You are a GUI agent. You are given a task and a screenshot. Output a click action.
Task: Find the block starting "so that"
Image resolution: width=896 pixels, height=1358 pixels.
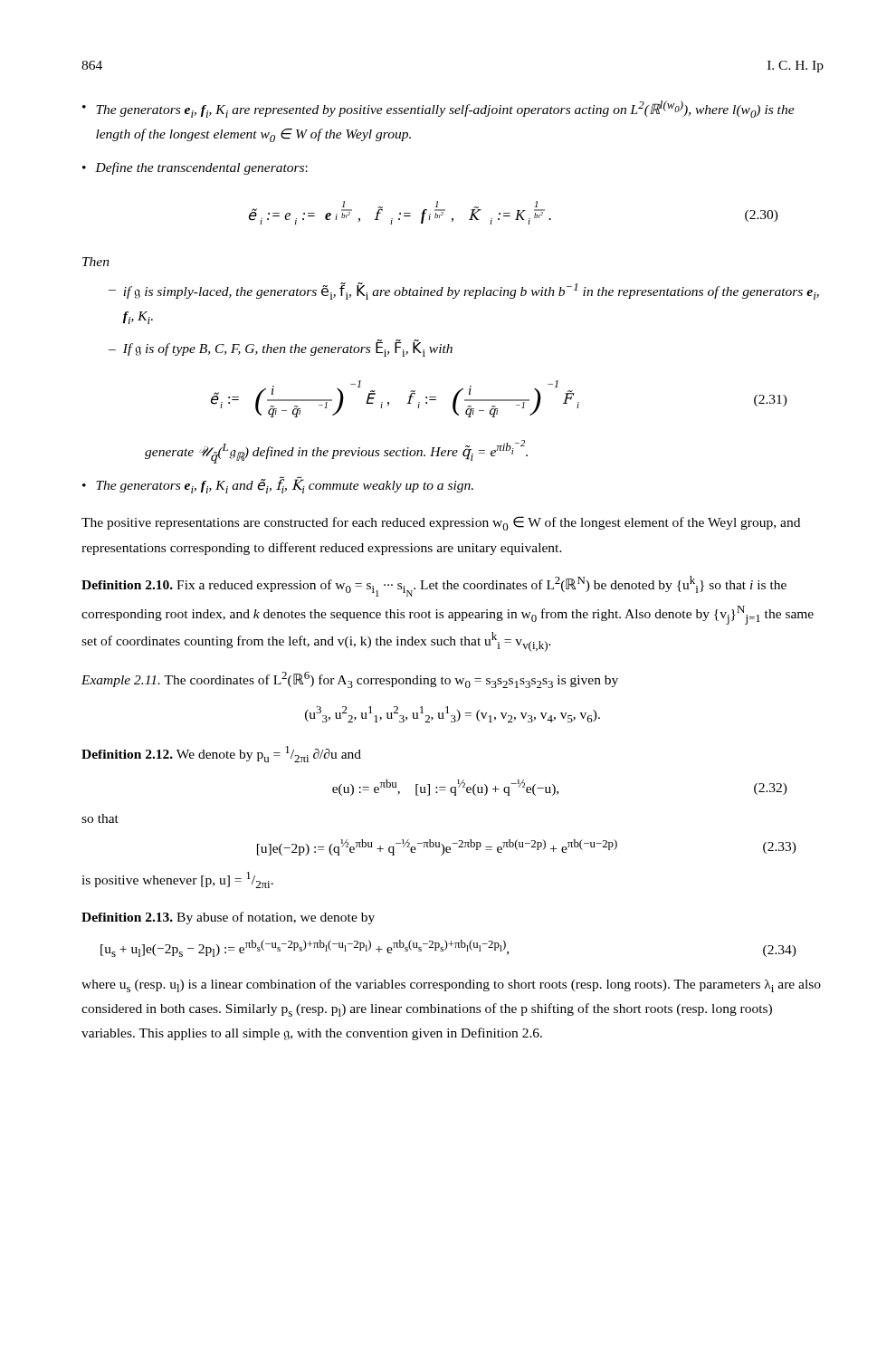tap(100, 818)
